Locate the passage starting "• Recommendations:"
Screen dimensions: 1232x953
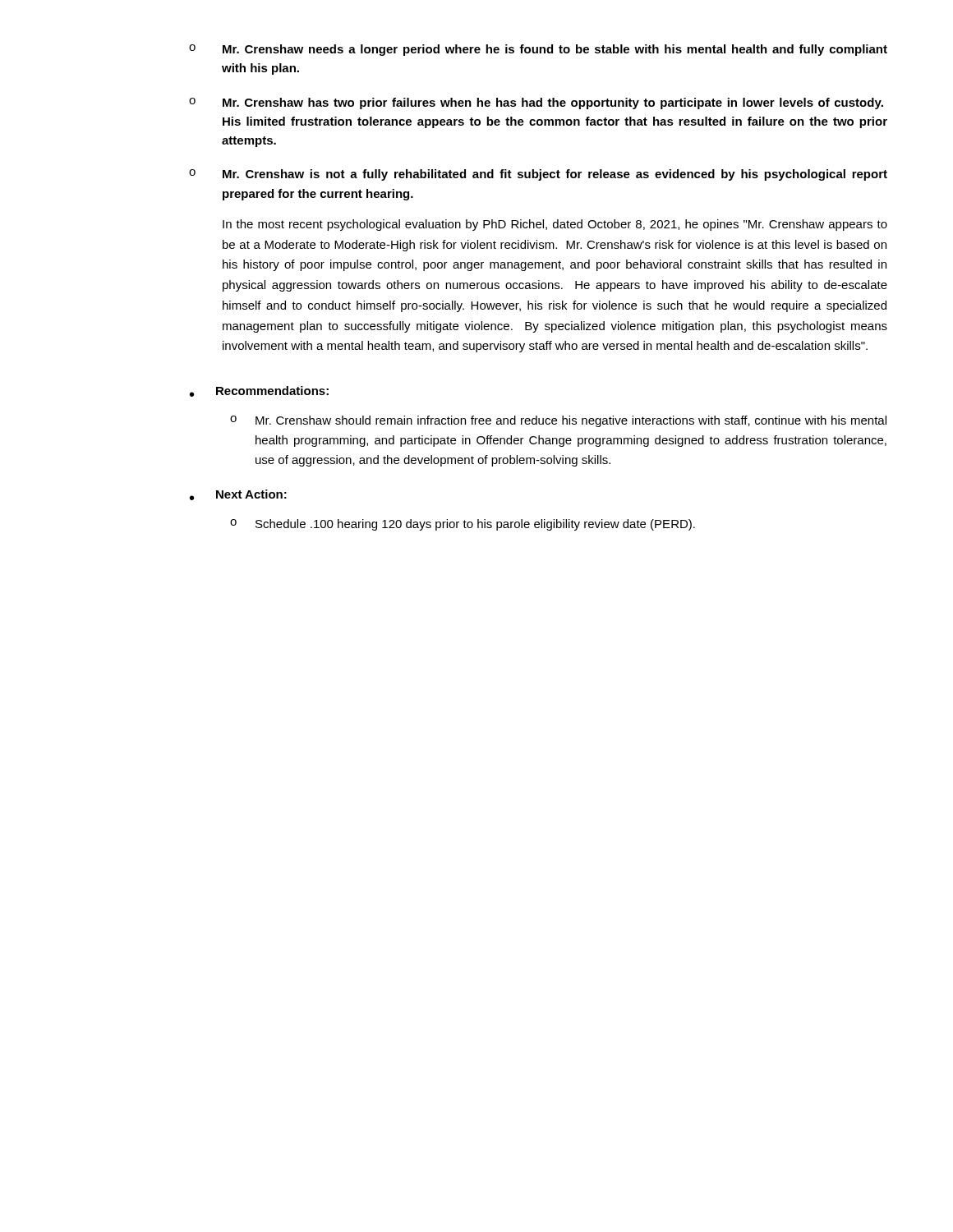coord(259,393)
